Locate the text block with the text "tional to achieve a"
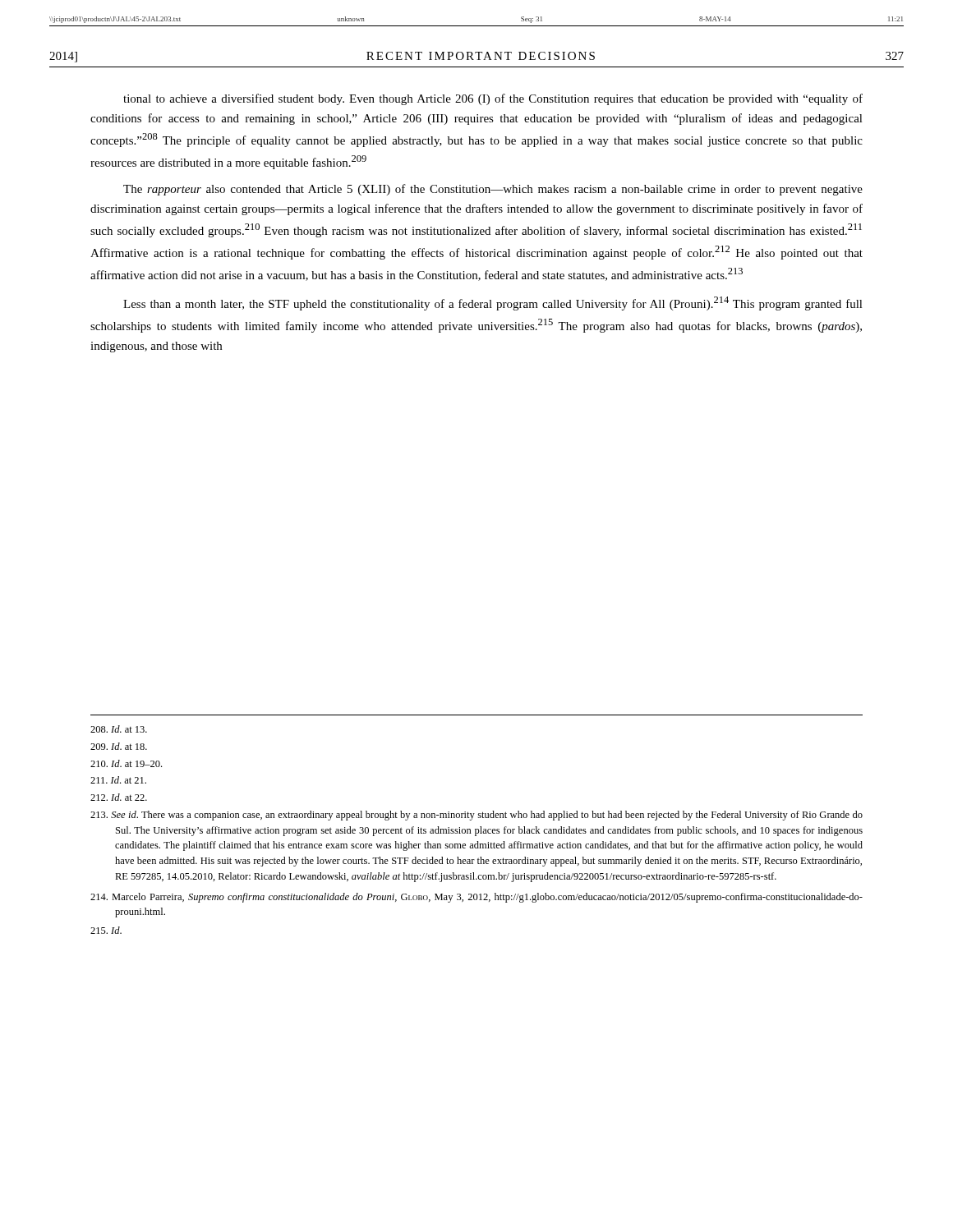953x1232 pixels. pos(476,131)
